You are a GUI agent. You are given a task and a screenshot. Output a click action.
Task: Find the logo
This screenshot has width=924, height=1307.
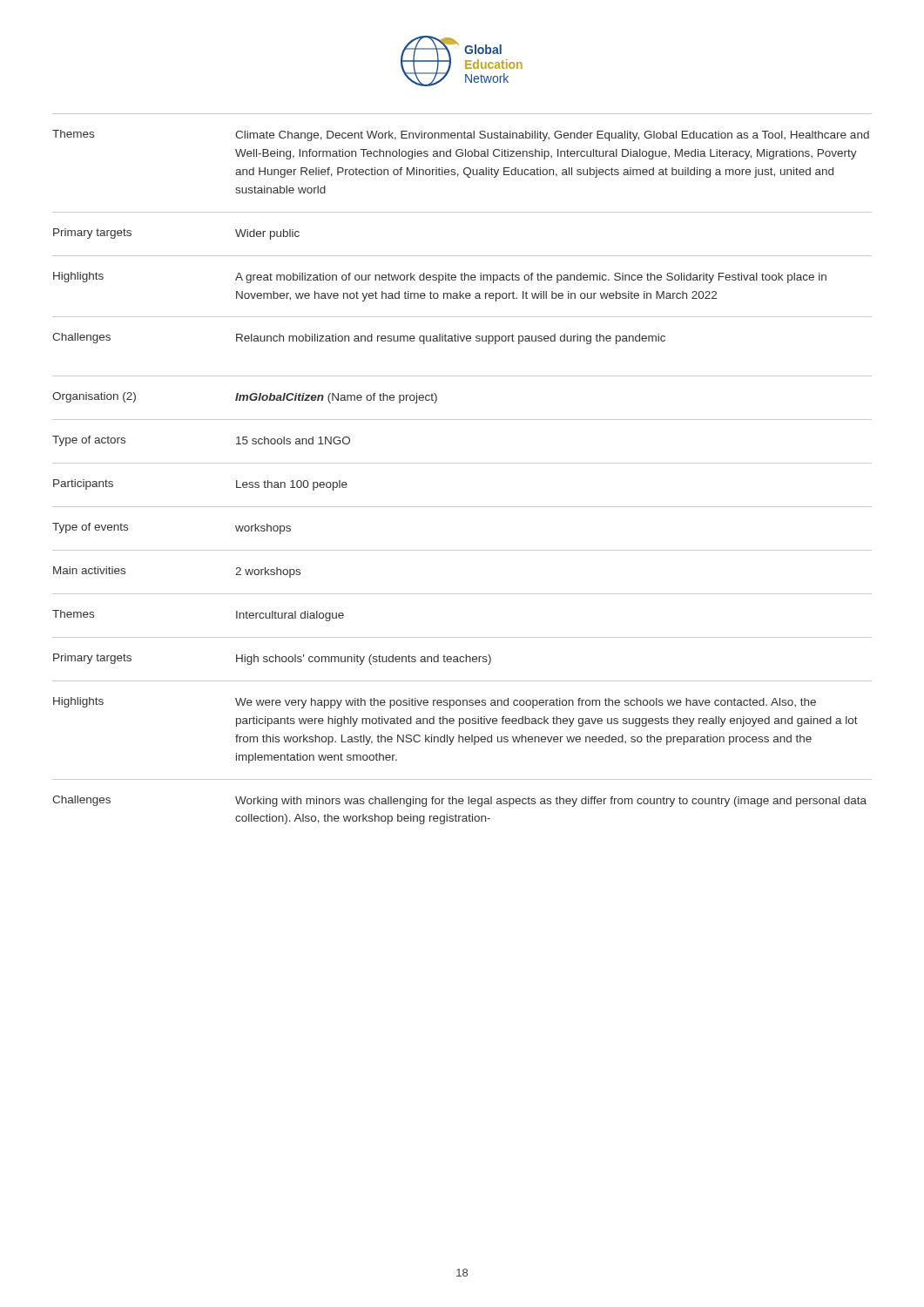tap(462, 65)
